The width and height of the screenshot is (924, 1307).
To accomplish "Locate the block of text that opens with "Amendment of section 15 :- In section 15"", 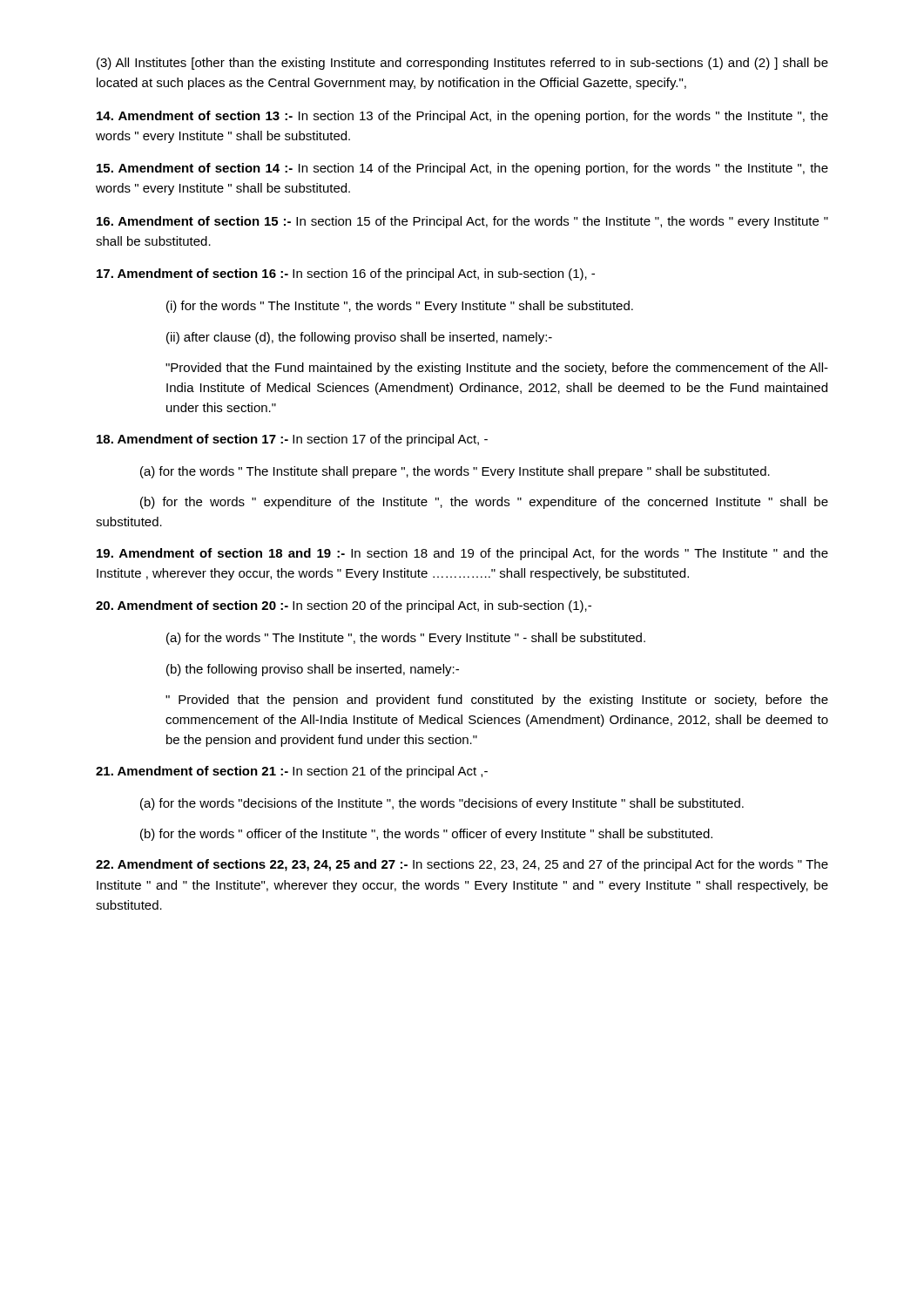I will (x=462, y=231).
